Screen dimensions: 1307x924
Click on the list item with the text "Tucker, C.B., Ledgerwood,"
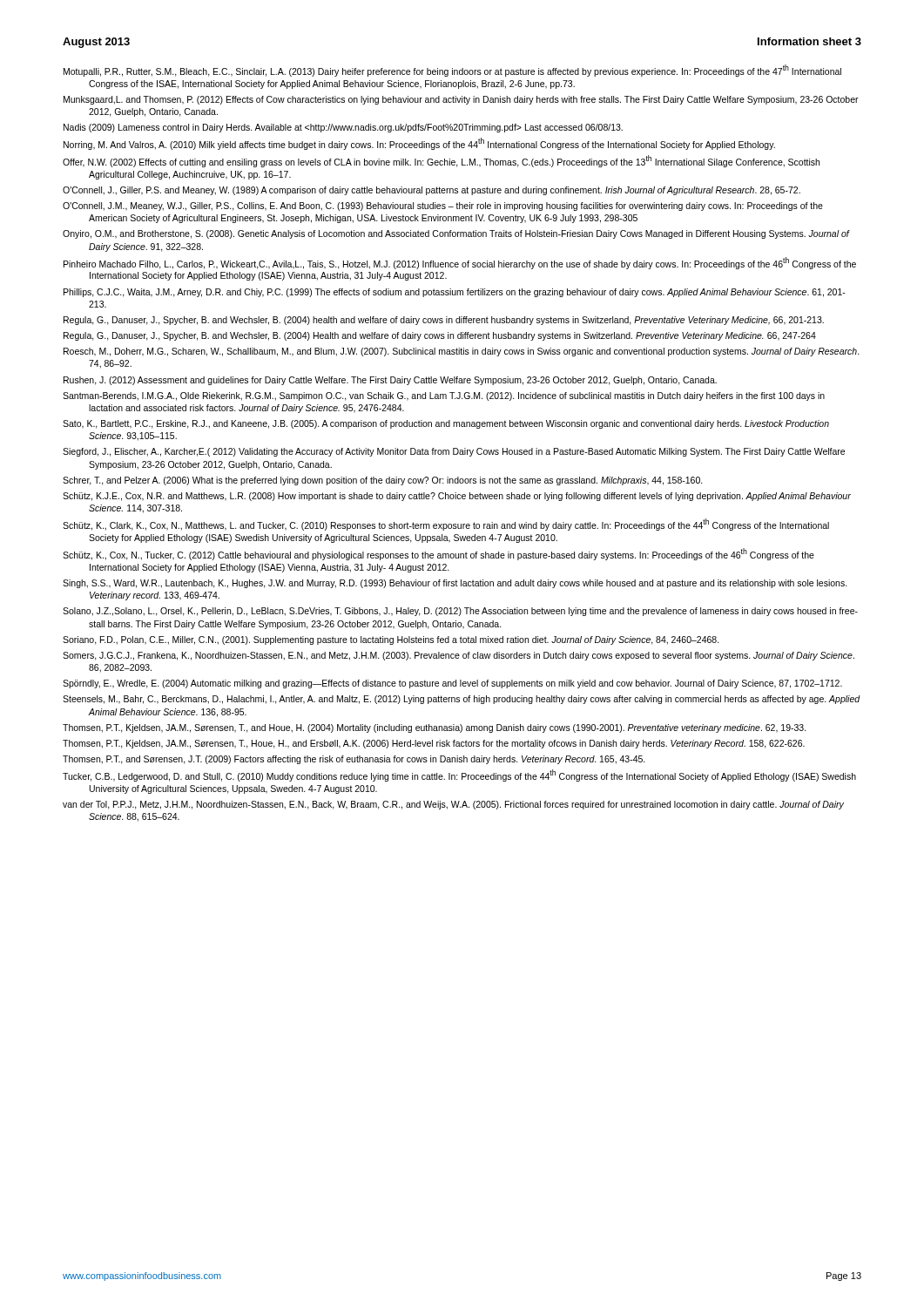[x=459, y=781]
